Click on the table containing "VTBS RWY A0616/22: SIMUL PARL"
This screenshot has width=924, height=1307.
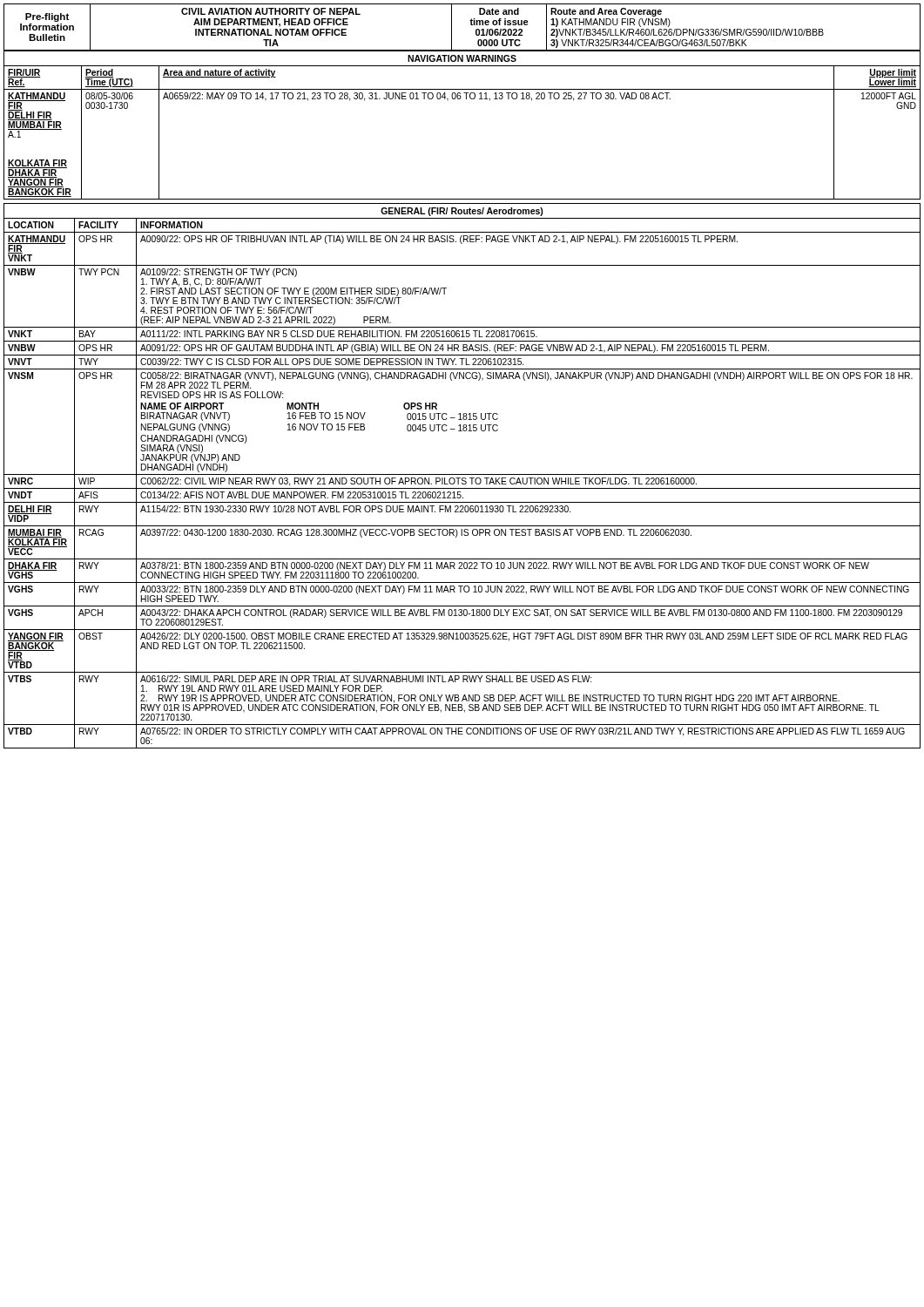pyautogui.click(x=462, y=698)
